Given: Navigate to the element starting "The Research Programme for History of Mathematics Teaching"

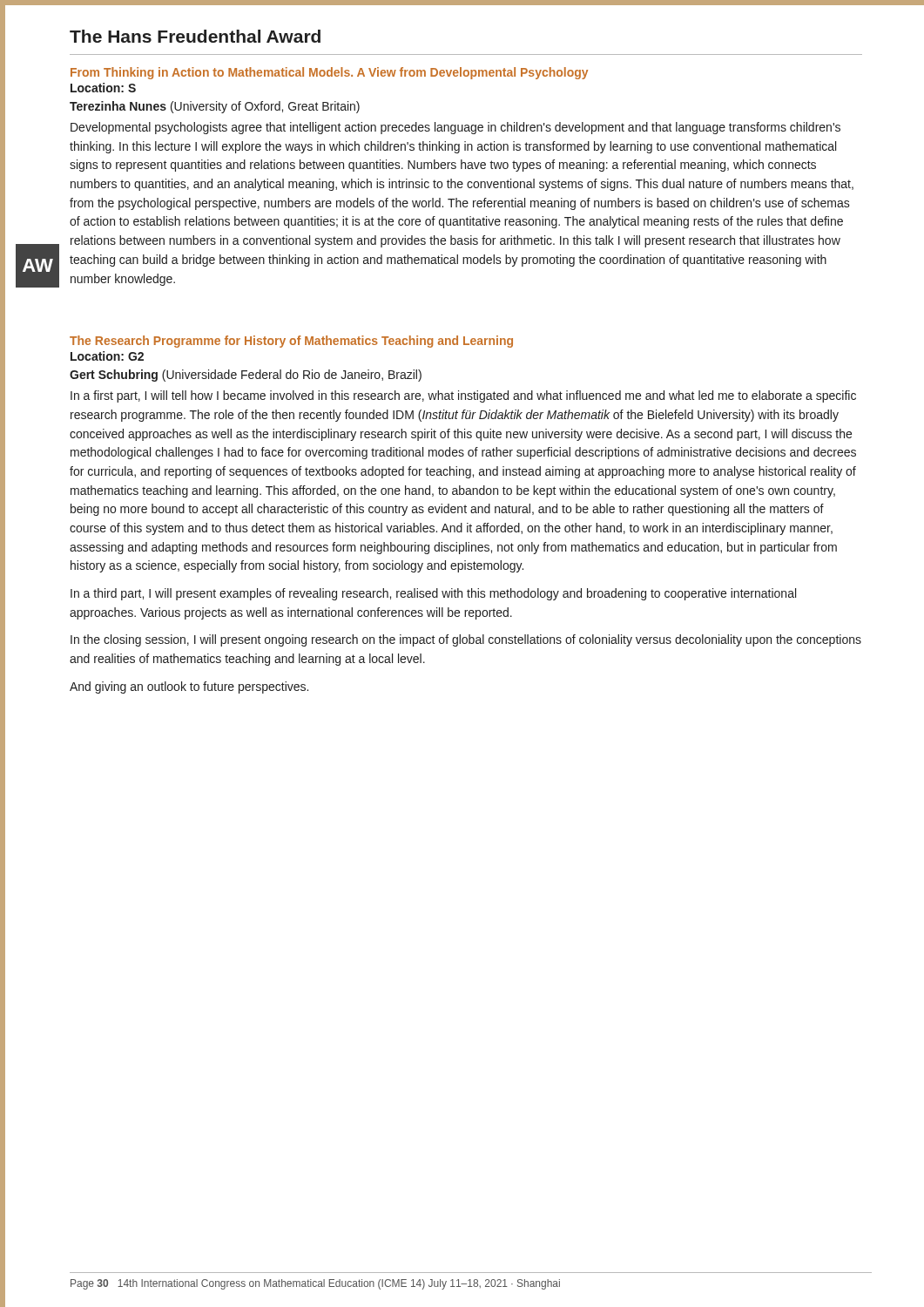Looking at the screenshot, I should [x=292, y=341].
